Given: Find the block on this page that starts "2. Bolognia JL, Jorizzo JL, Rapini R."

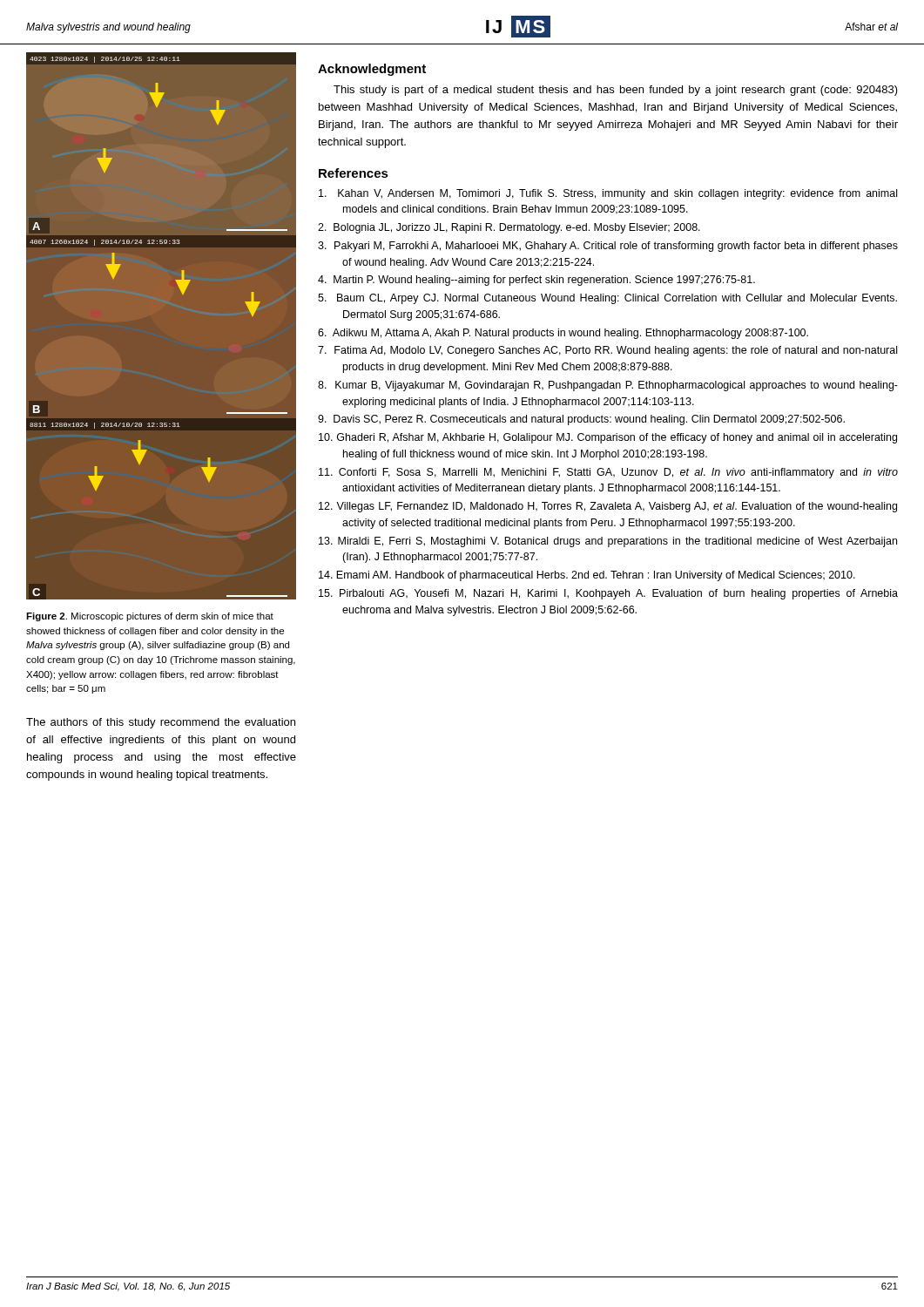Looking at the screenshot, I should pyautogui.click(x=509, y=227).
